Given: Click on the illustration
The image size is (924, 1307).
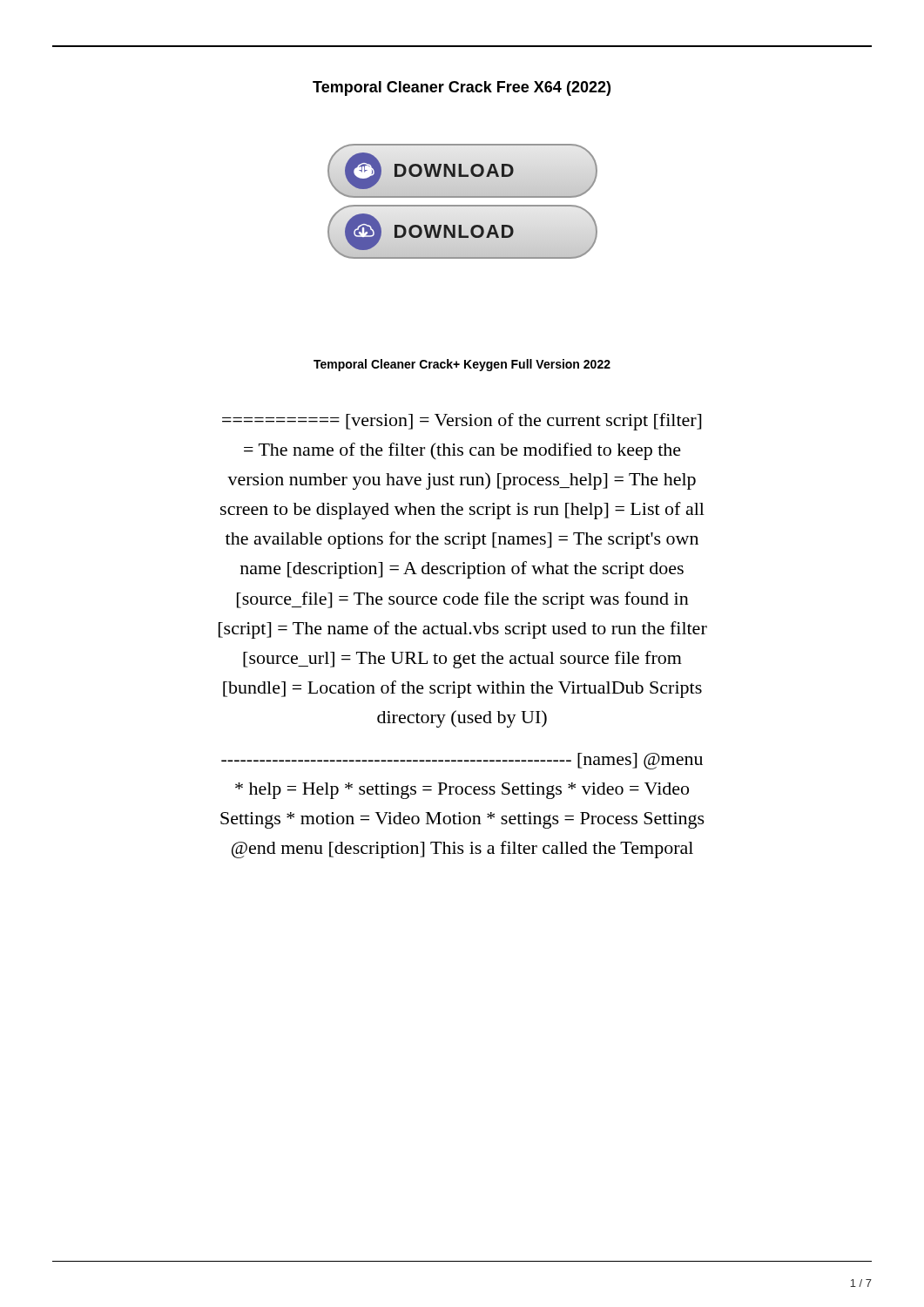Looking at the screenshot, I should (462, 201).
